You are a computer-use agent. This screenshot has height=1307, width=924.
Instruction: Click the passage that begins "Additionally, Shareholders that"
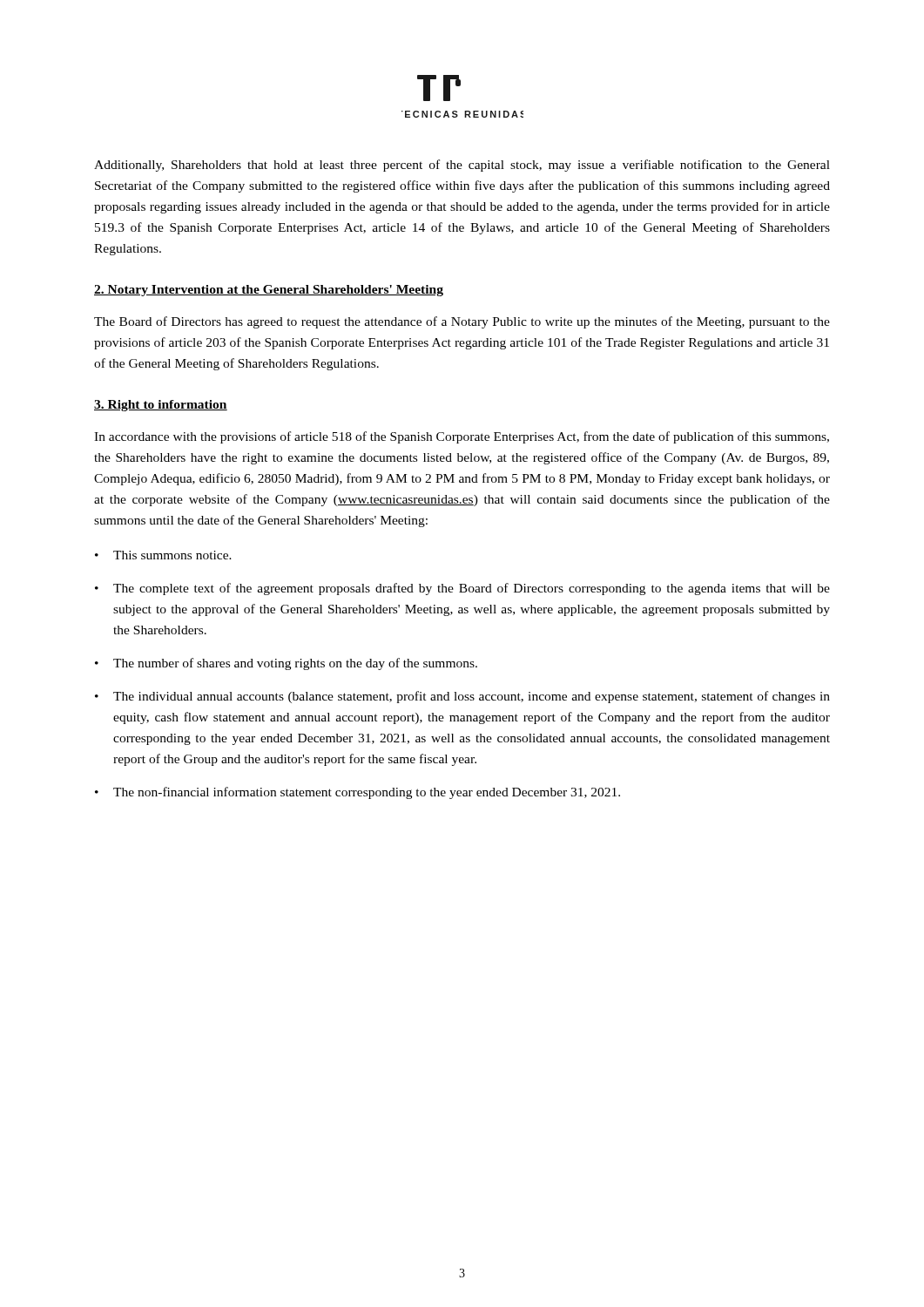[x=462, y=207]
